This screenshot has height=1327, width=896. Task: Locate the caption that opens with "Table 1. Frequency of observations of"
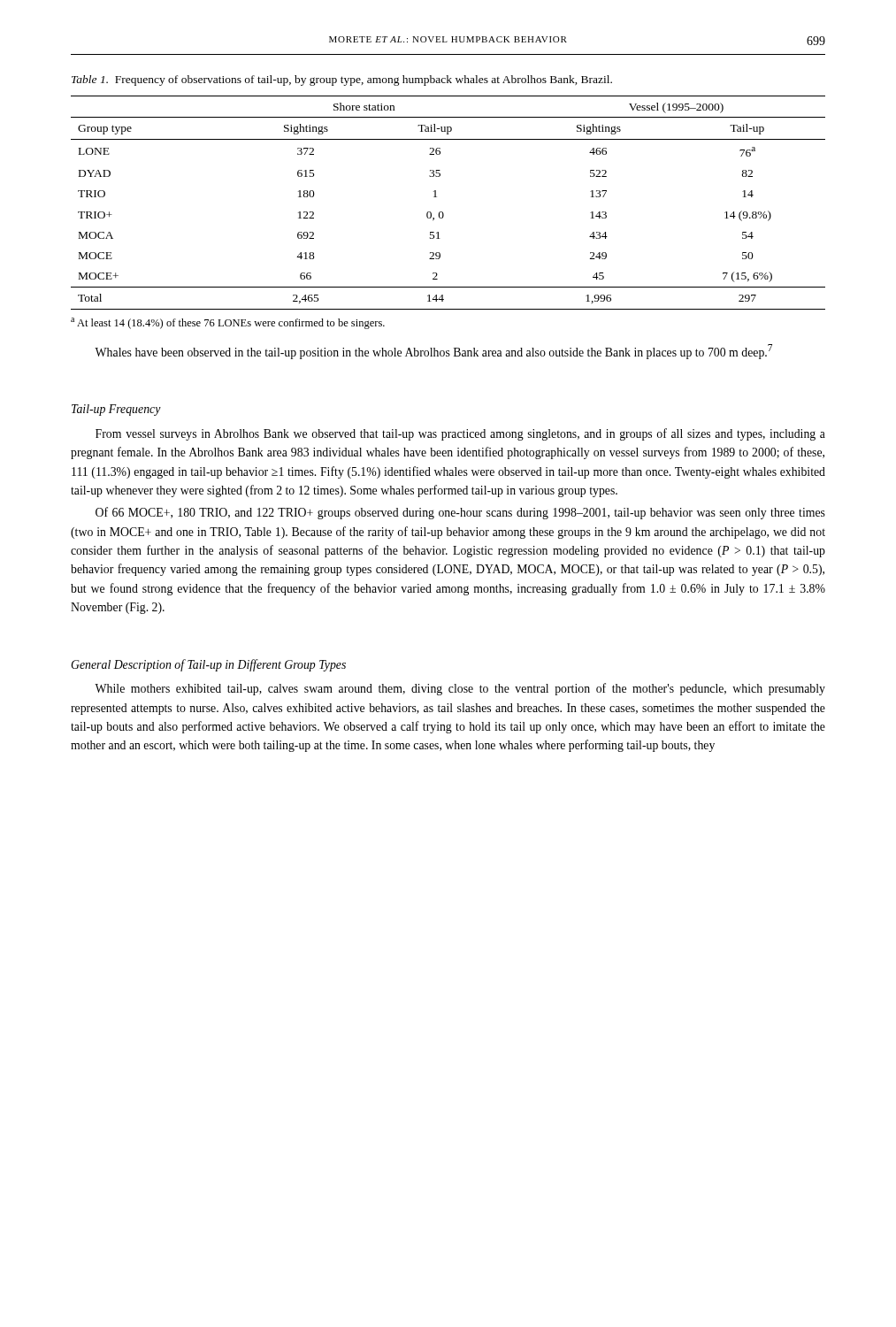(x=342, y=79)
